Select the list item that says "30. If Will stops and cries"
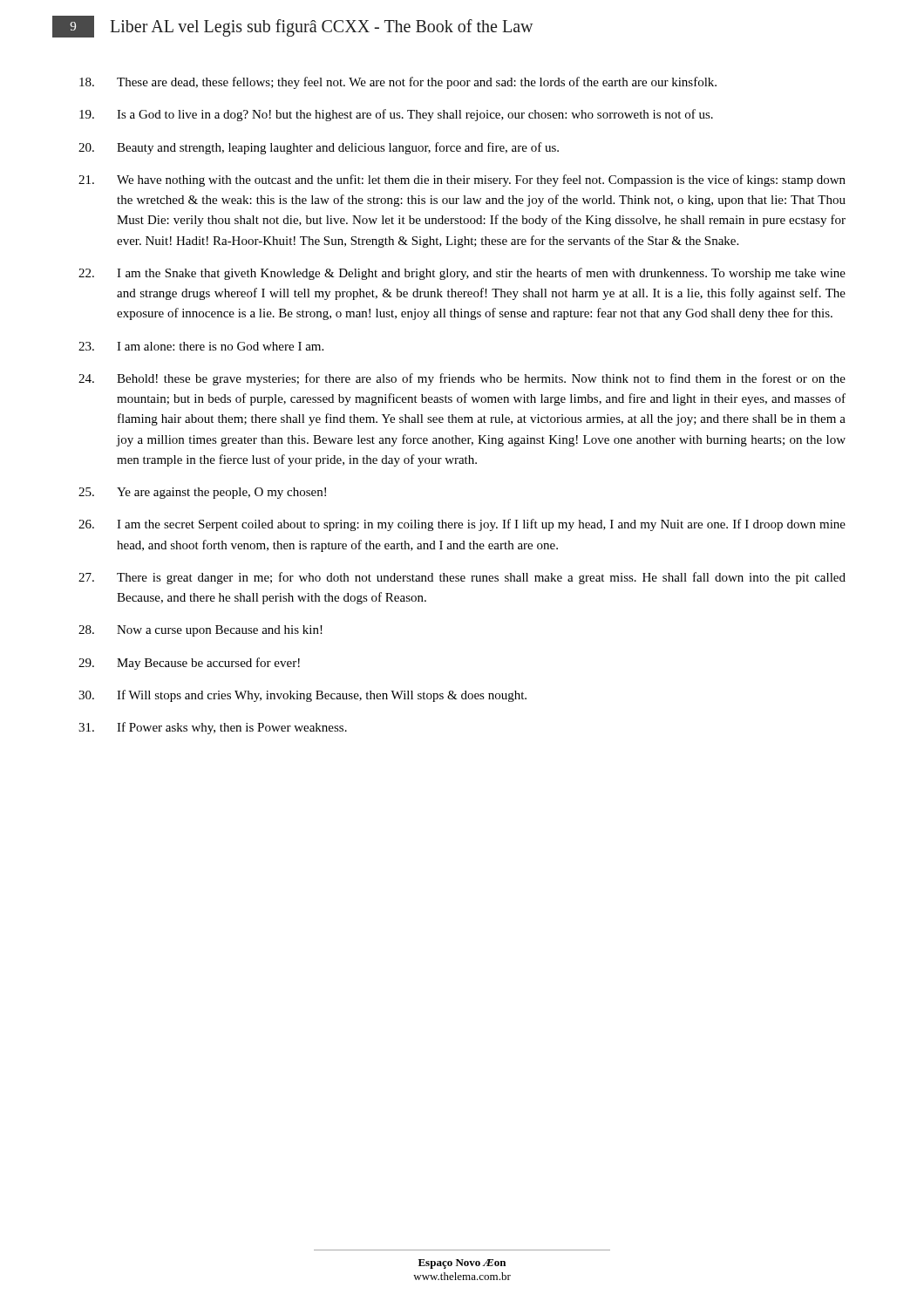This screenshot has width=924, height=1308. pyautogui.click(x=462, y=695)
